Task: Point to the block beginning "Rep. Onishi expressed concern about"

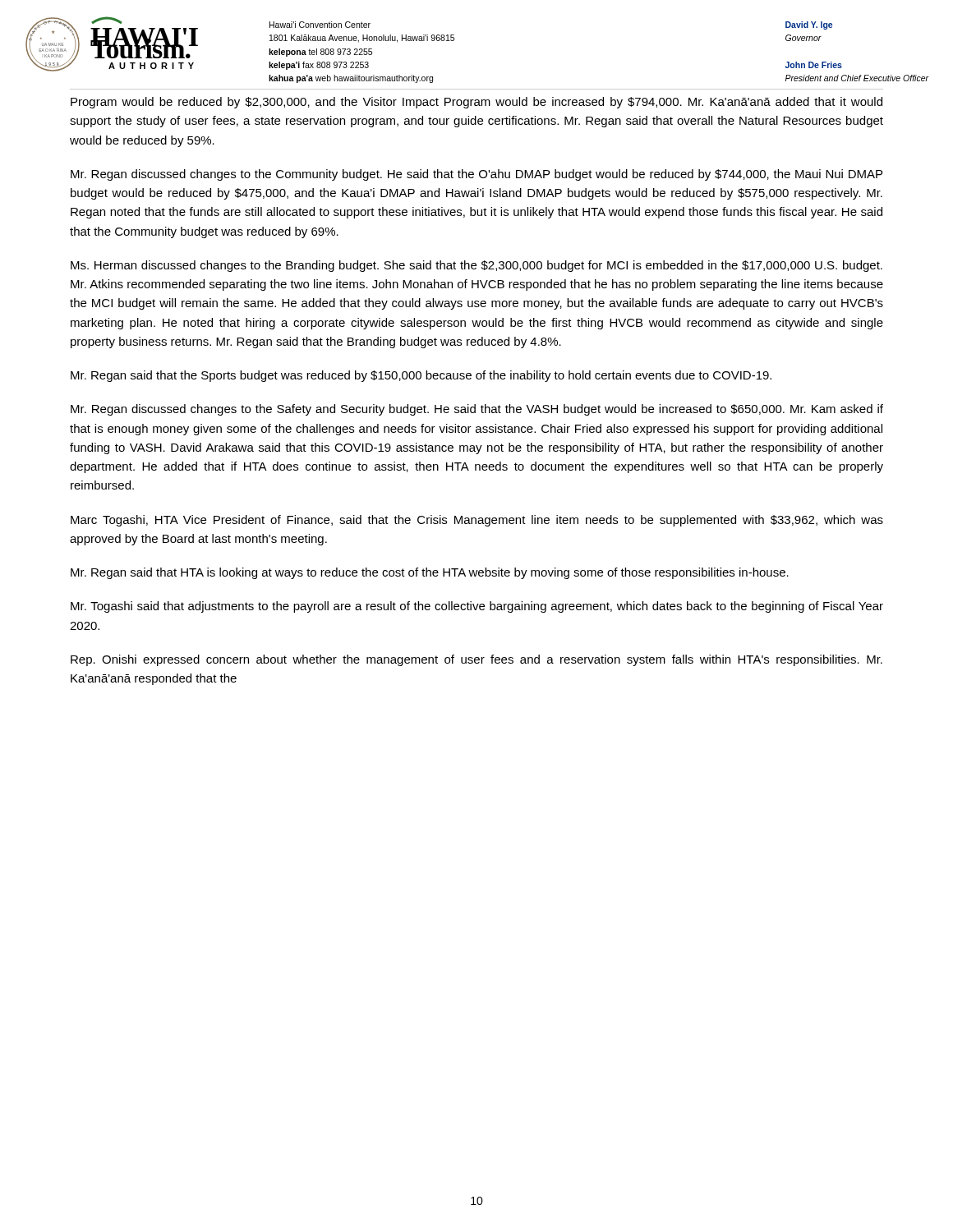Action: pos(476,668)
